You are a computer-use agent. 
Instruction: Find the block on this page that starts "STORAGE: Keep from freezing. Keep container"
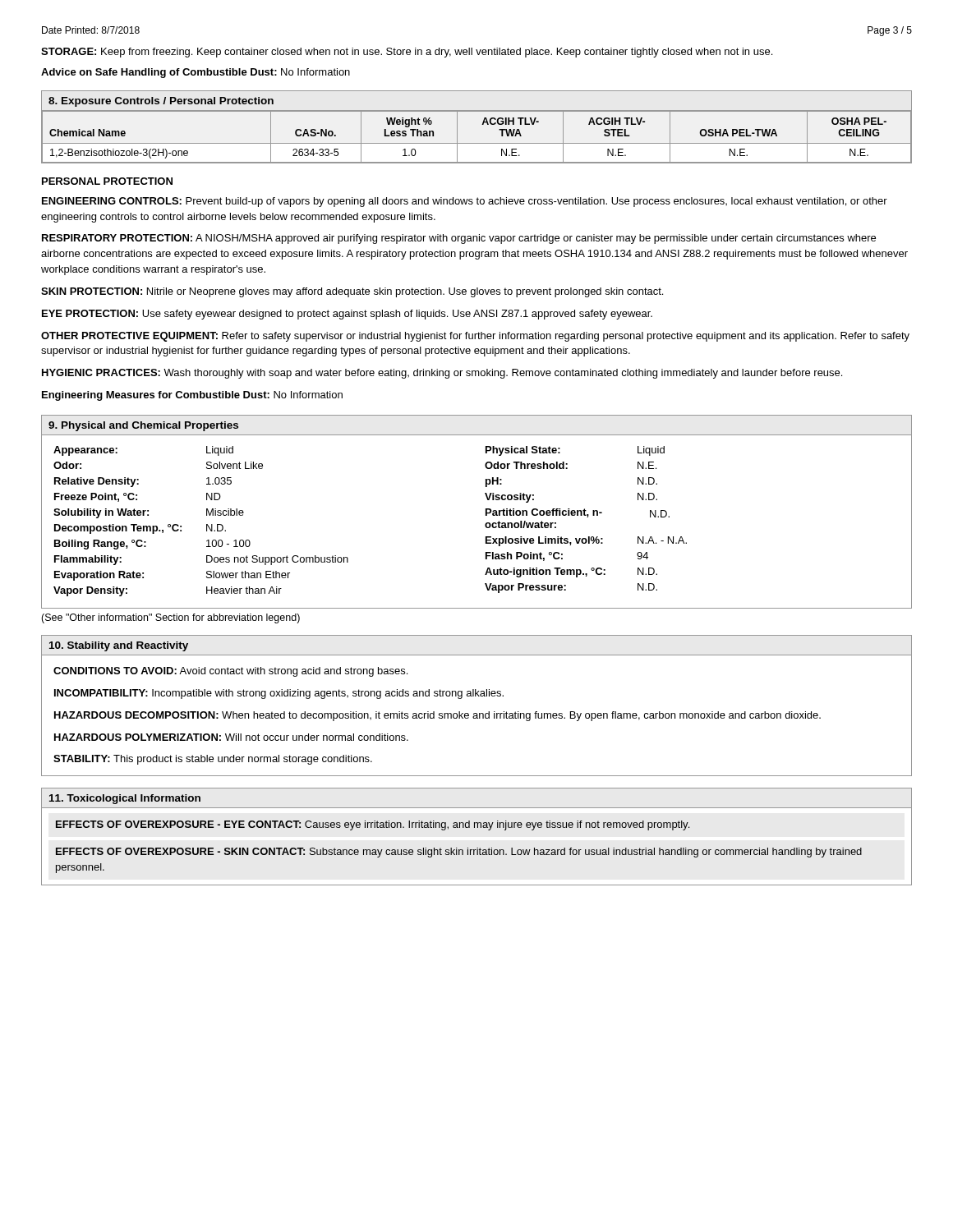click(x=407, y=51)
